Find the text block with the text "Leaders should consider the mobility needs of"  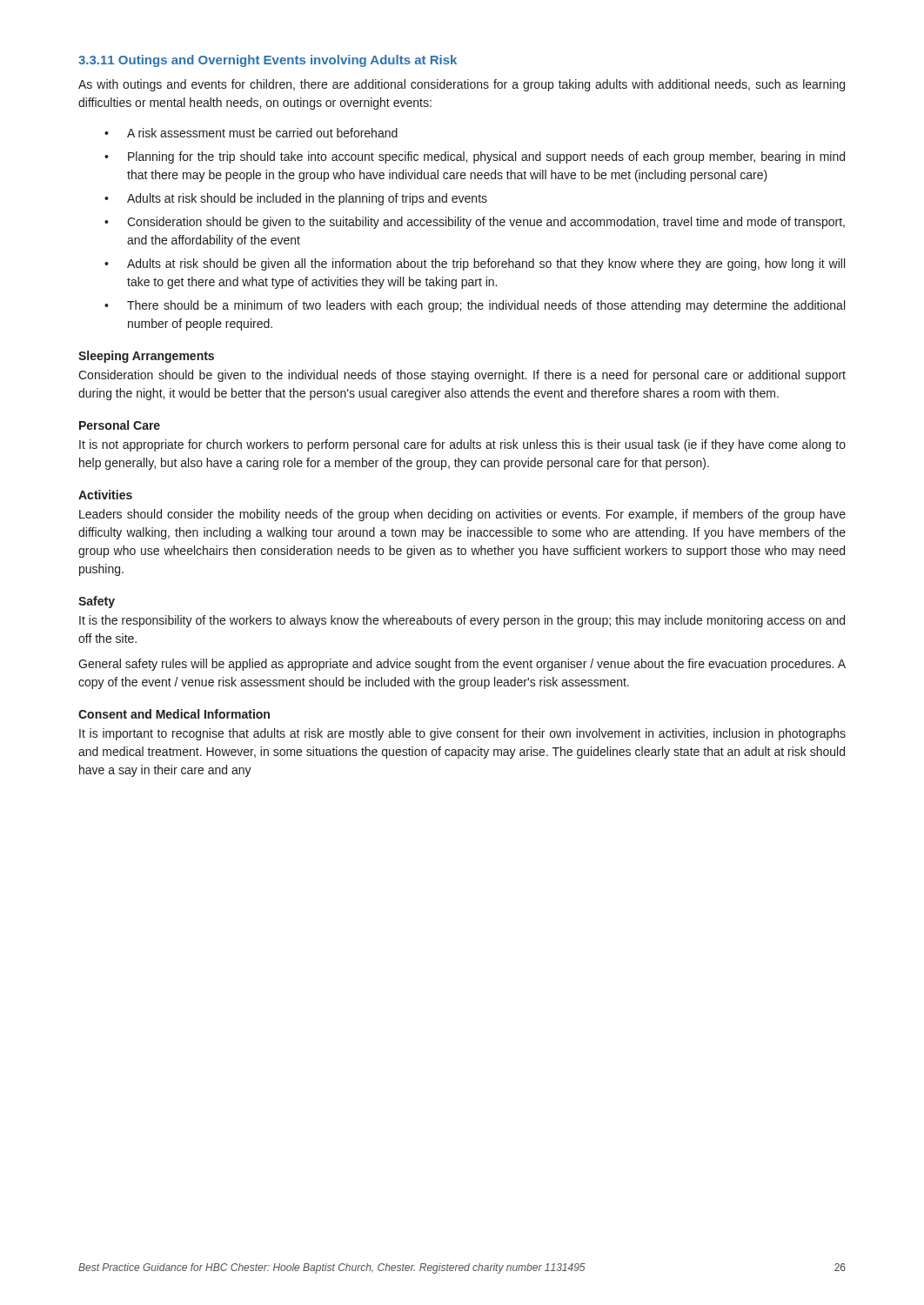click(462, 542)
